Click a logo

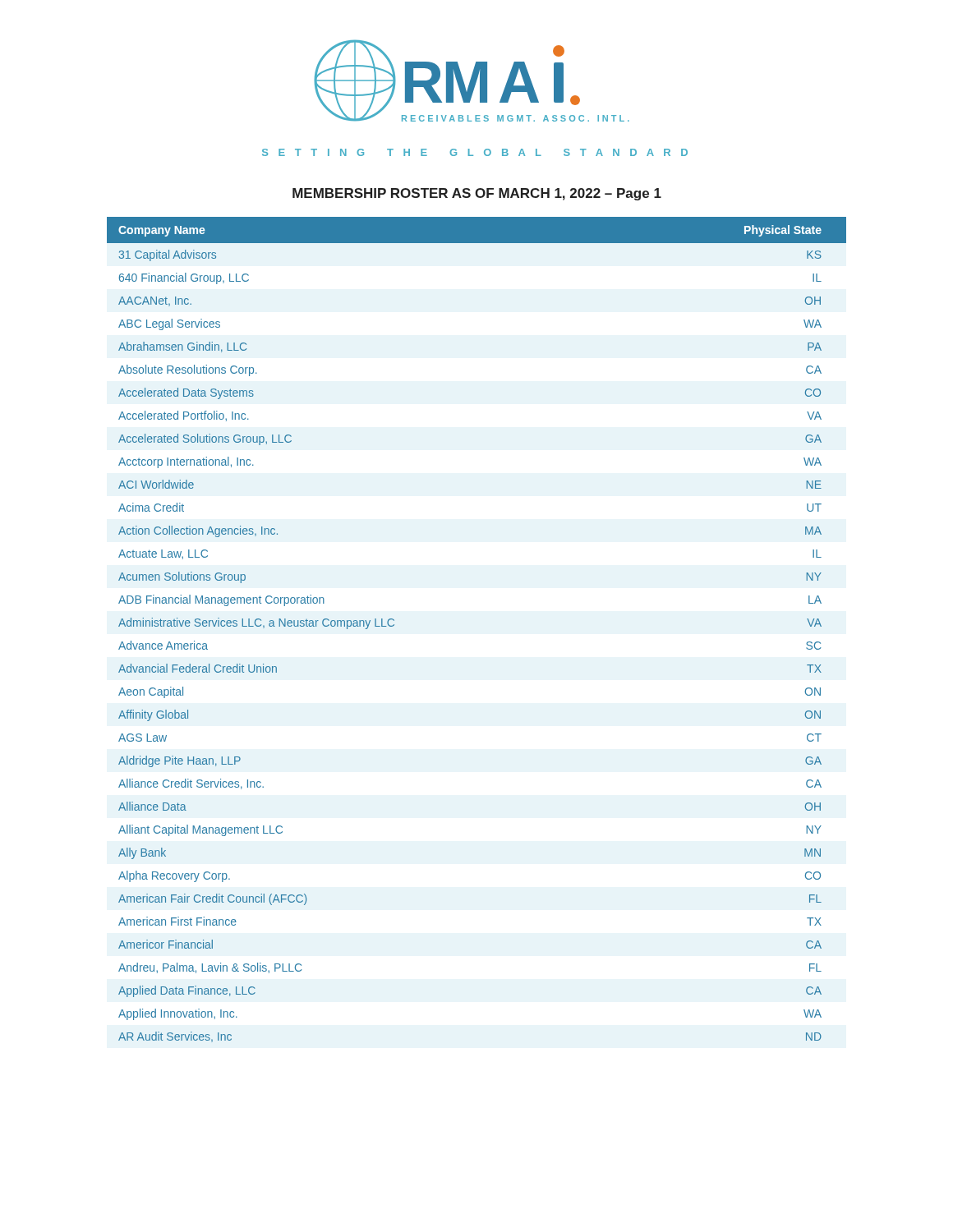[476, 96]
